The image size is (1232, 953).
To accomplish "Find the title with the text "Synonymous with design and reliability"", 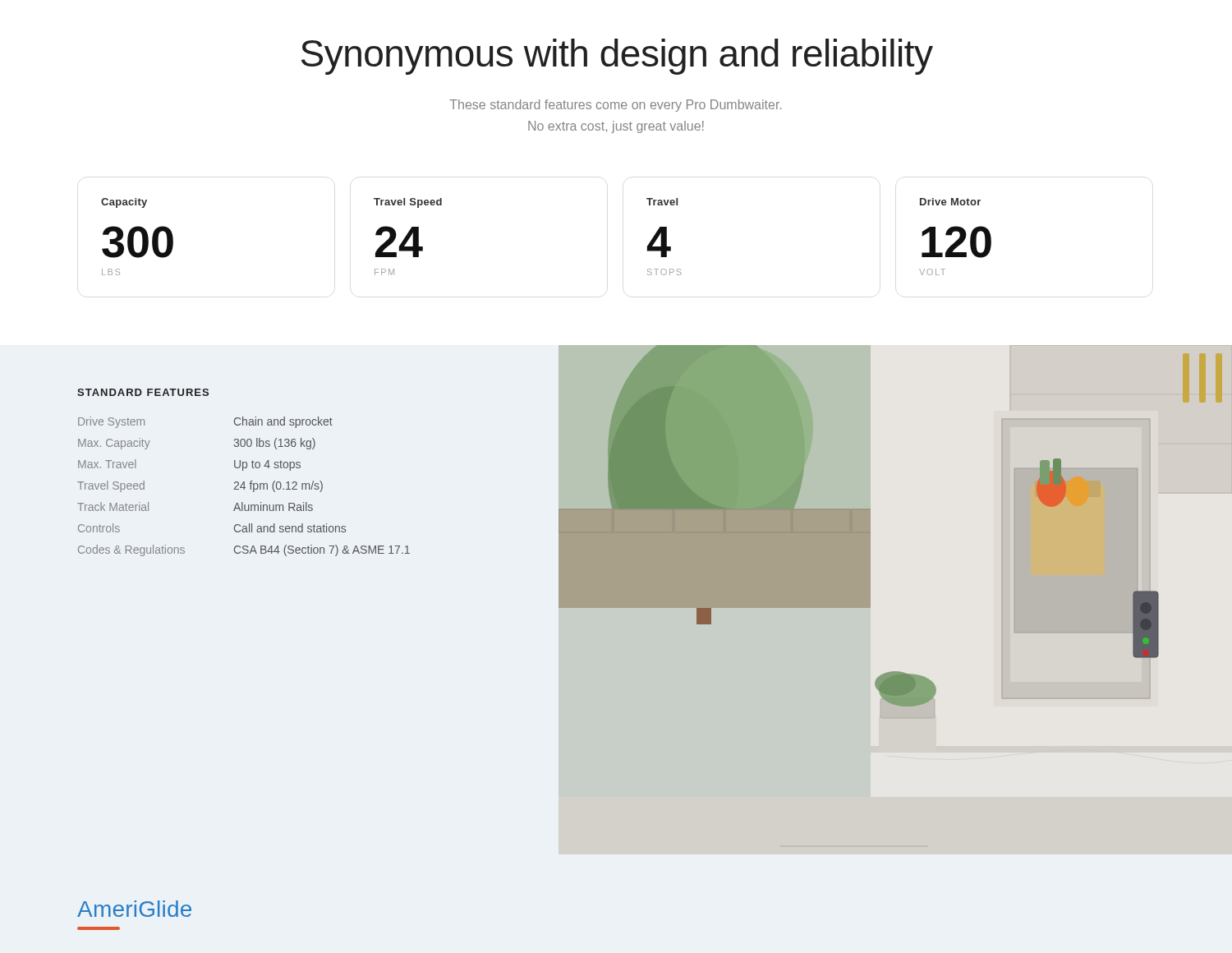I will tap(616, 53).
